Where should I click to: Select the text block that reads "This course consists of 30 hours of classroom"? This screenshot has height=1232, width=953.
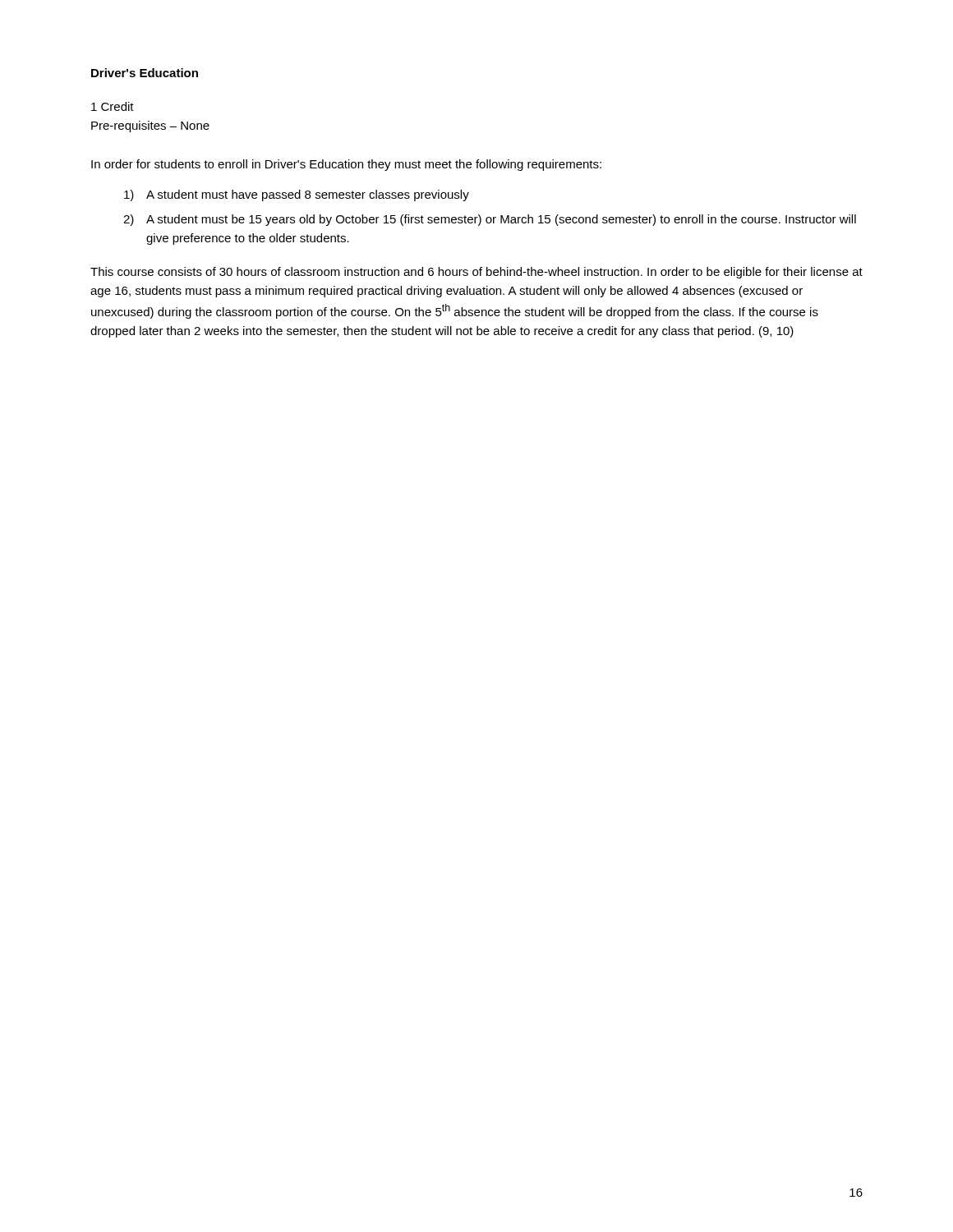[476, 301]
